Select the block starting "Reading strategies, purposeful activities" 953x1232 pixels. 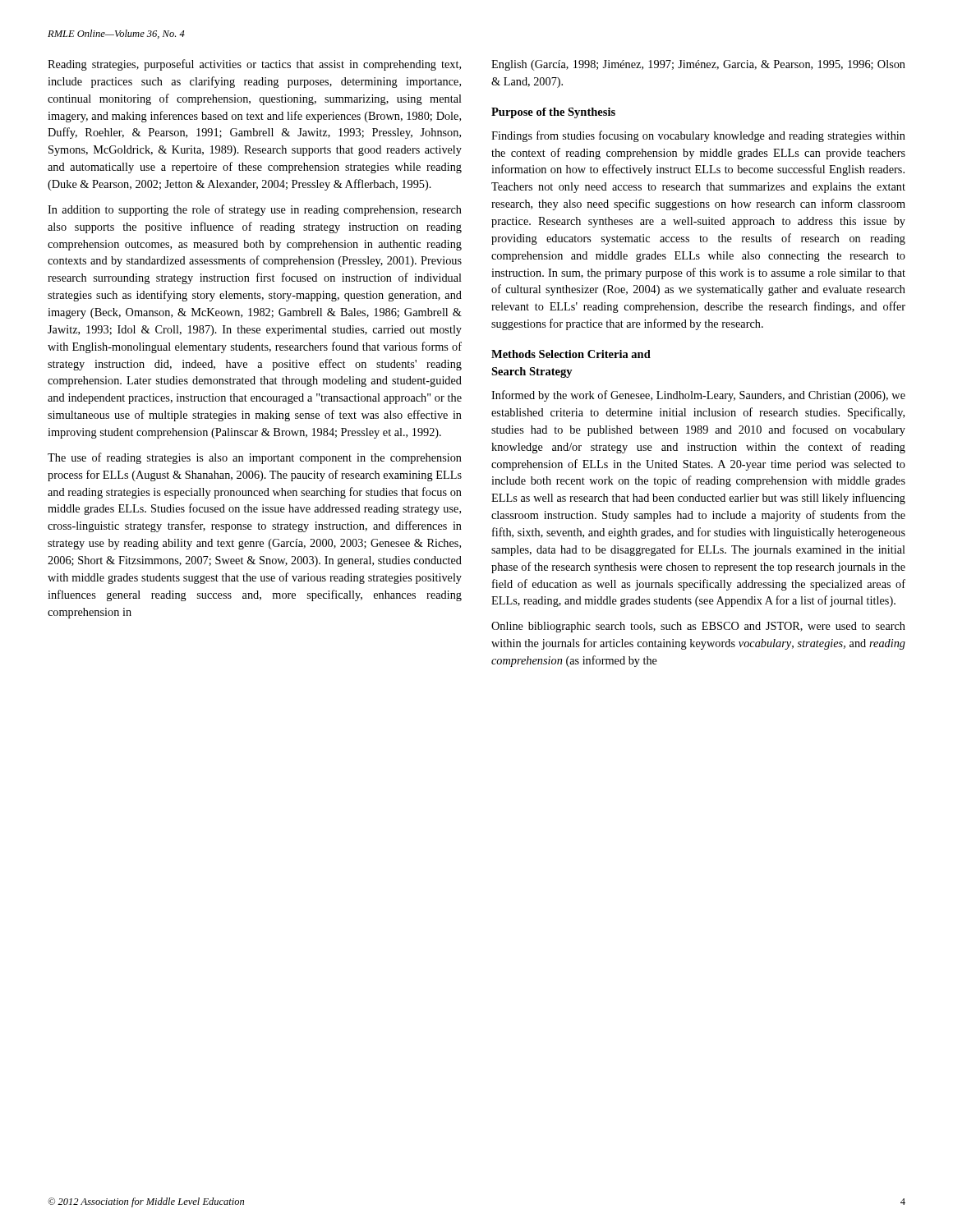coord(255,124)
